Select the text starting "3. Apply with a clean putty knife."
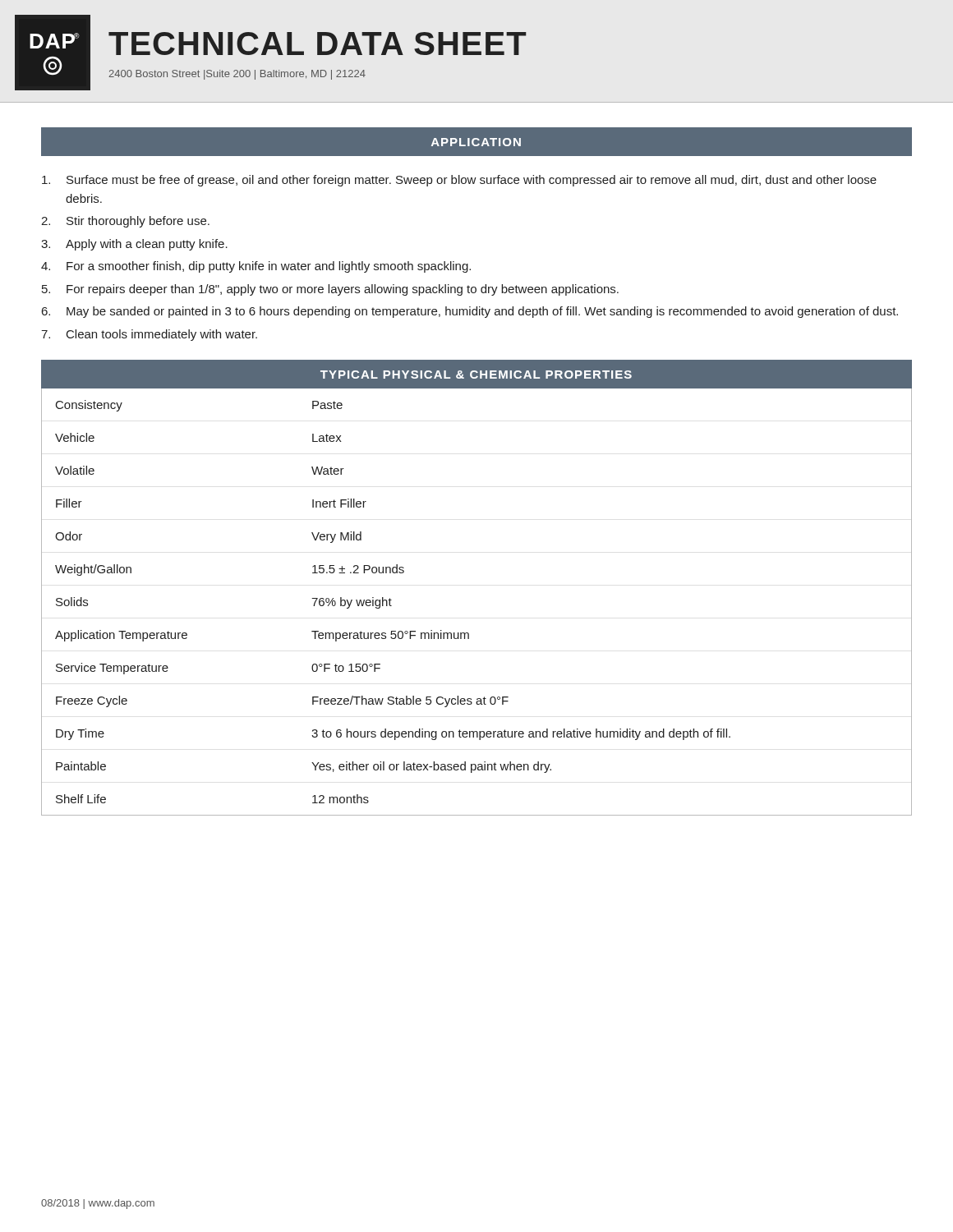The height and width of the screenshot is (1232, 953). (x=135, y=244)
